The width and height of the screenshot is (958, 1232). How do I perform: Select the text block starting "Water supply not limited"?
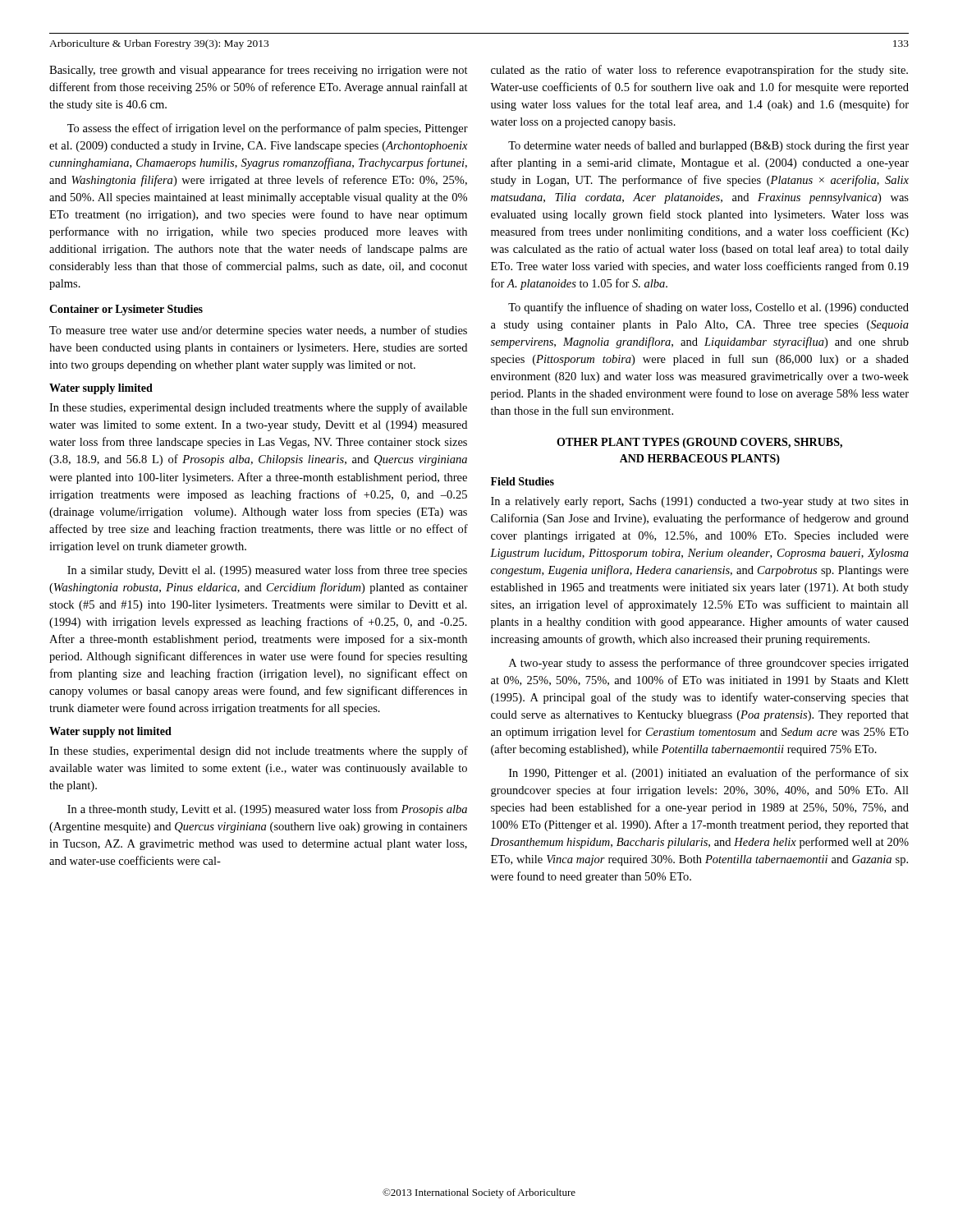(110, 731)
